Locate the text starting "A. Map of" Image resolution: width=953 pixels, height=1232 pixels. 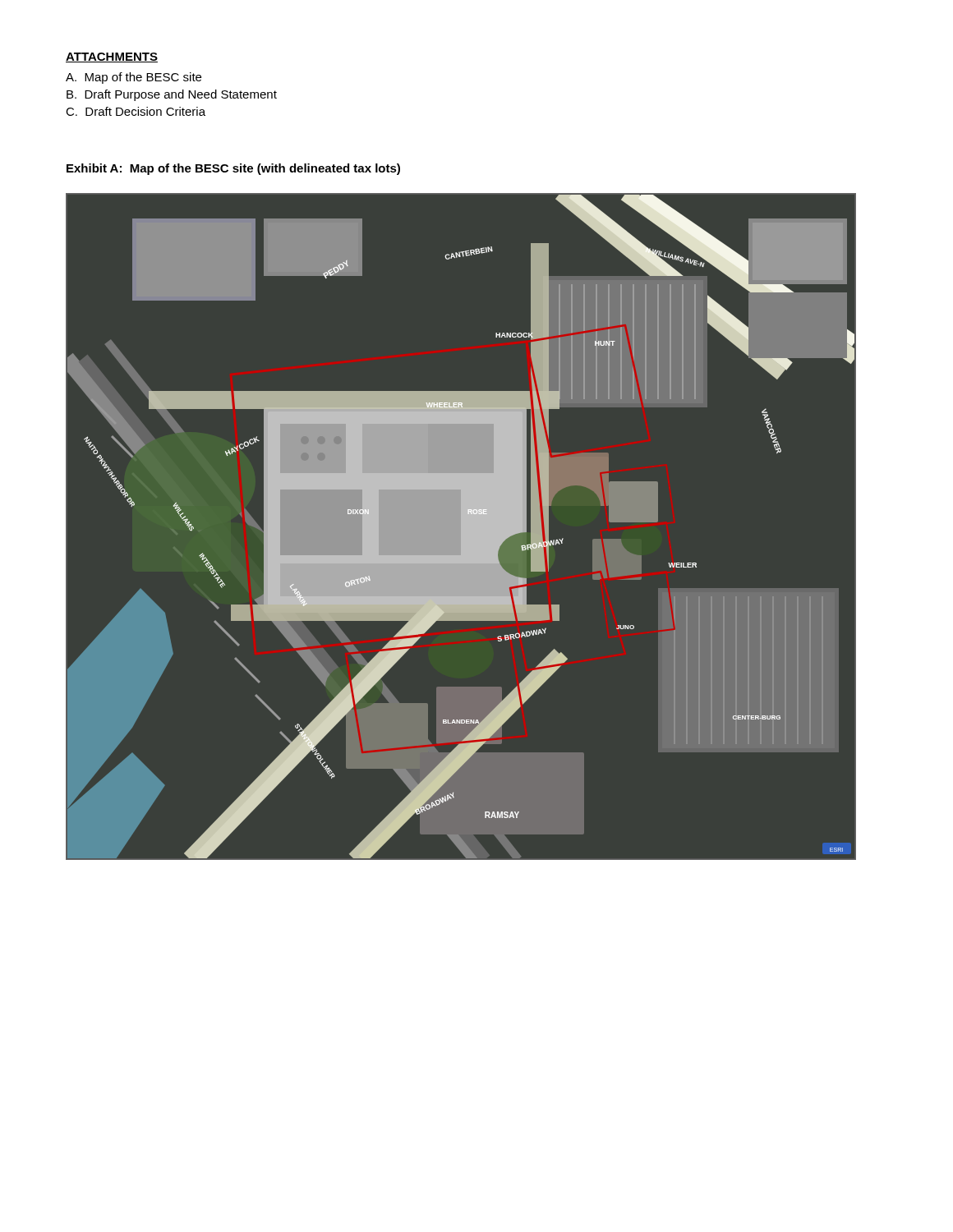click(134, 77)
